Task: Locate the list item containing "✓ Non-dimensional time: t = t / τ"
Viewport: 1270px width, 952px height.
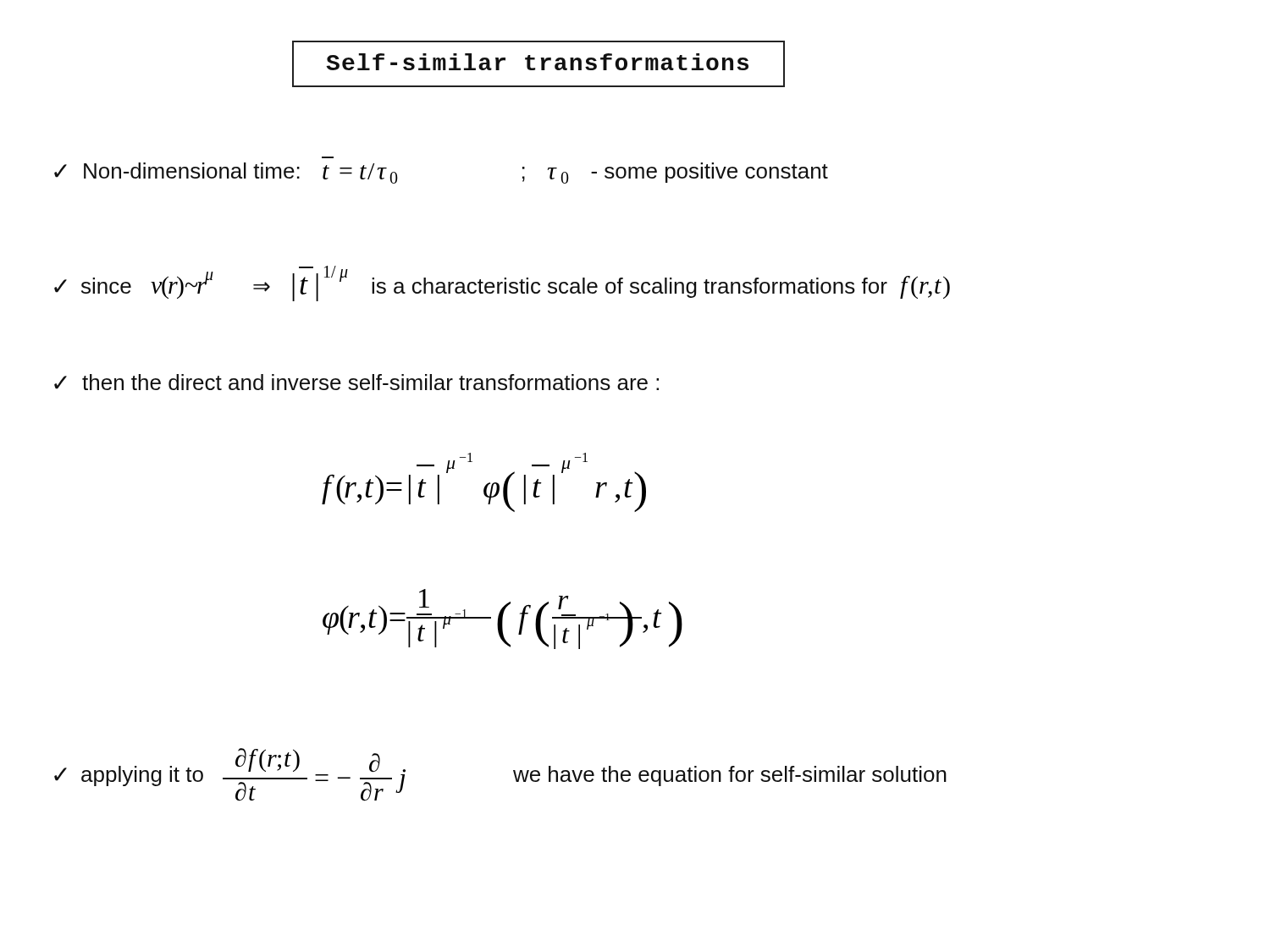Action: click(x=171, y=172)
